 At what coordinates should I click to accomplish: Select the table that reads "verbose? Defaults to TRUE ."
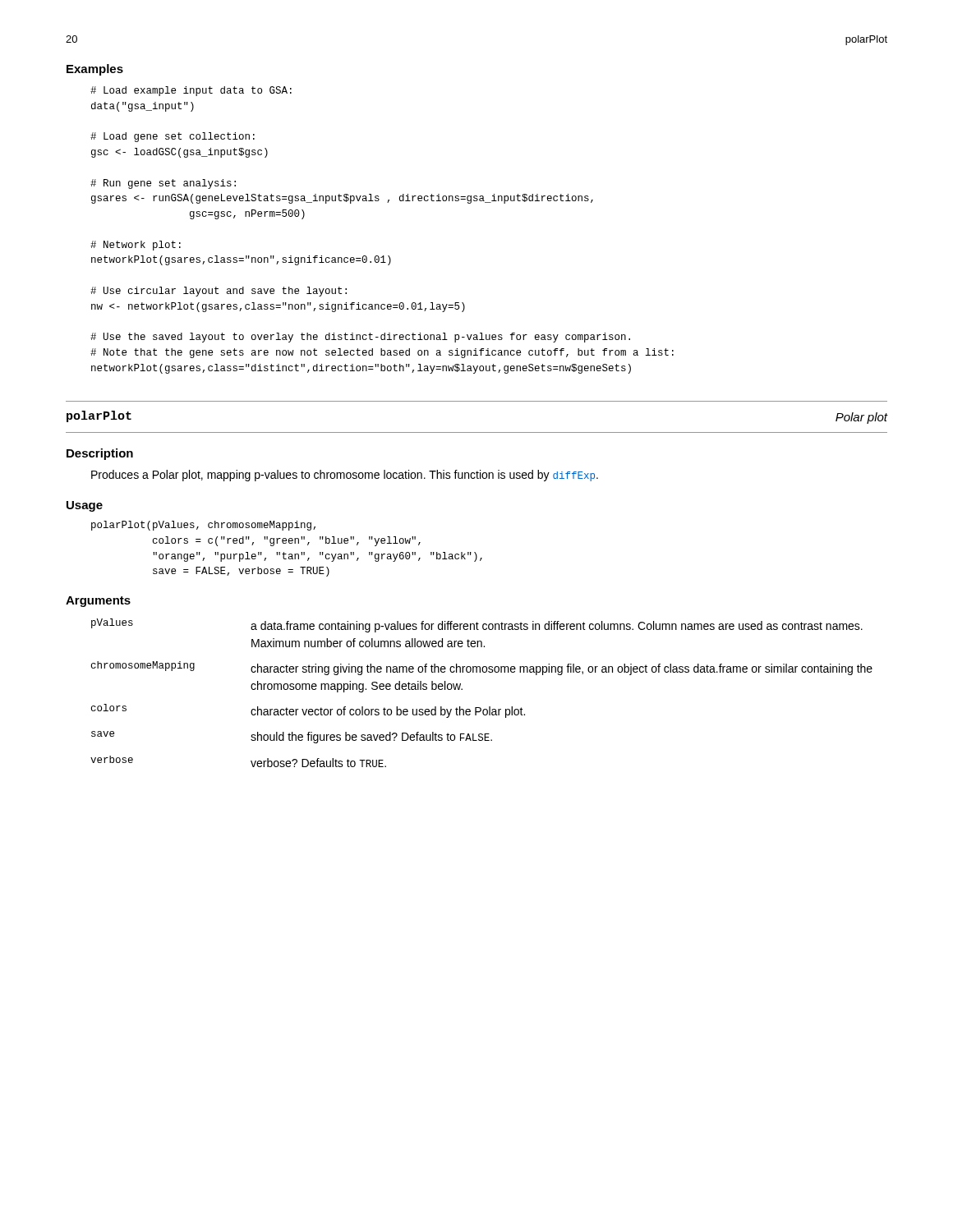coord(489,697)
